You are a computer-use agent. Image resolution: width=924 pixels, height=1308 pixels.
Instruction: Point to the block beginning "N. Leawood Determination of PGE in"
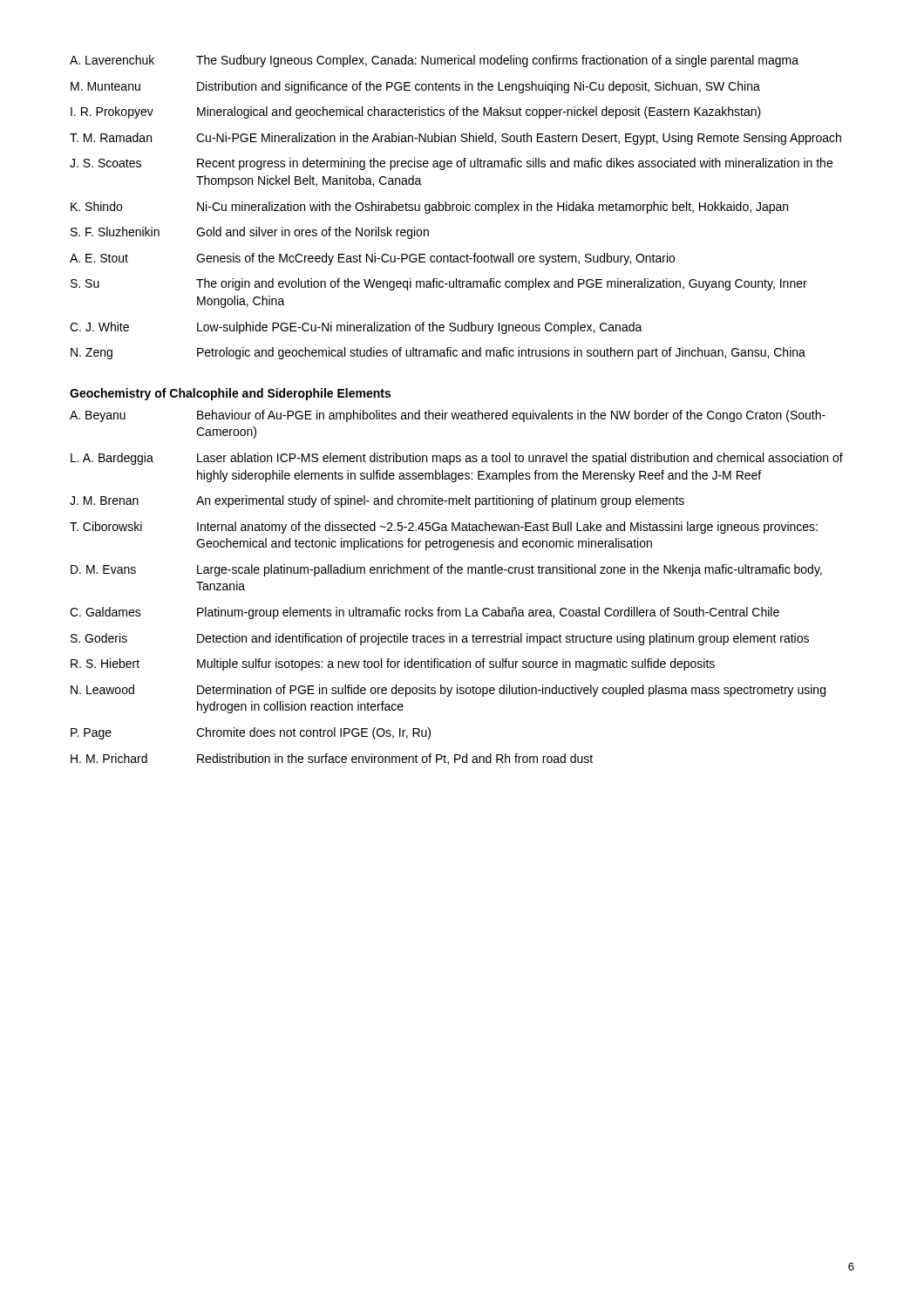[462, 699]
